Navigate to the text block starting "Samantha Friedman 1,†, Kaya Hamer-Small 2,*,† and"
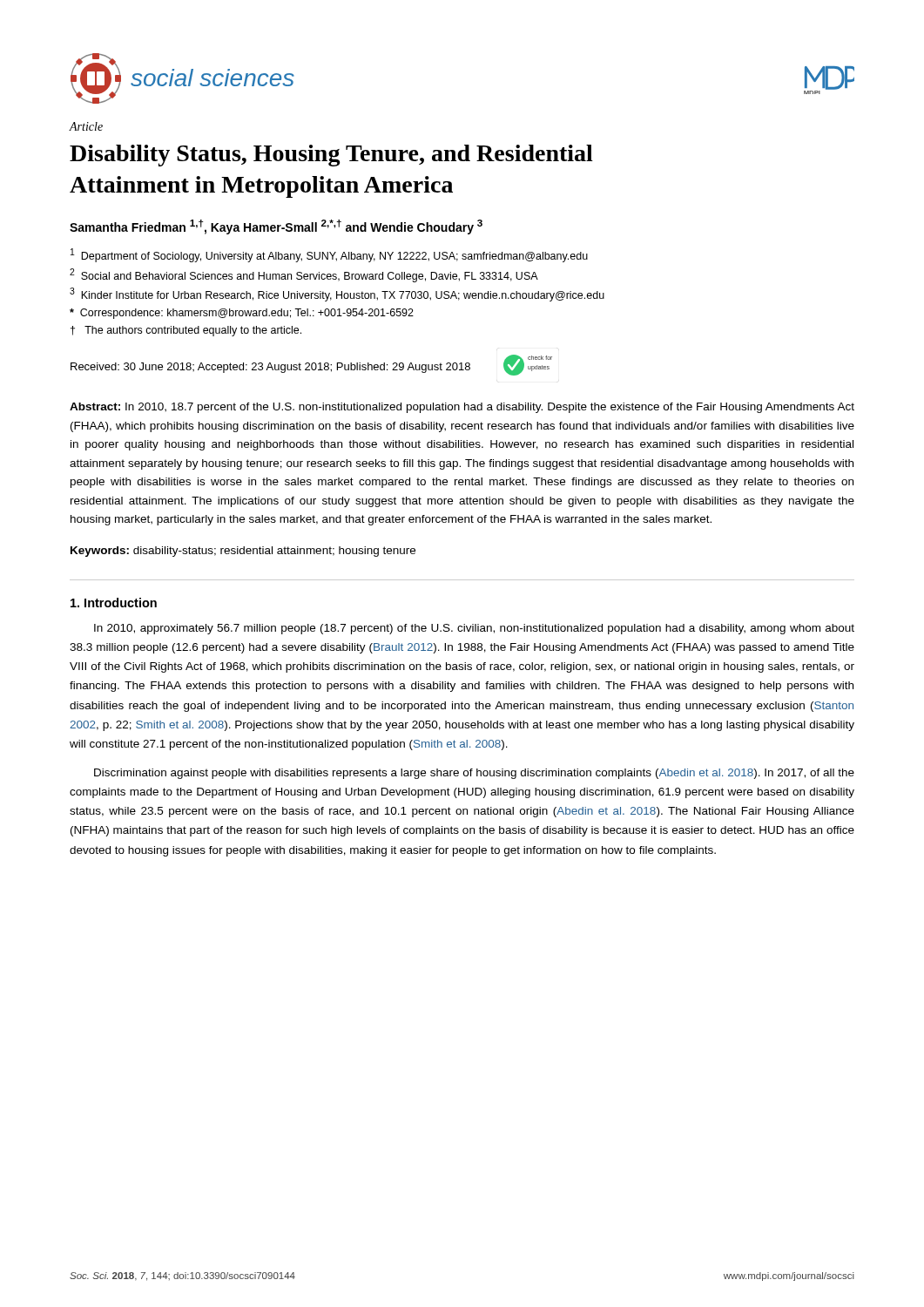Image resolution: width=924 pixels, height=1307 pixels. coord(276,225)
